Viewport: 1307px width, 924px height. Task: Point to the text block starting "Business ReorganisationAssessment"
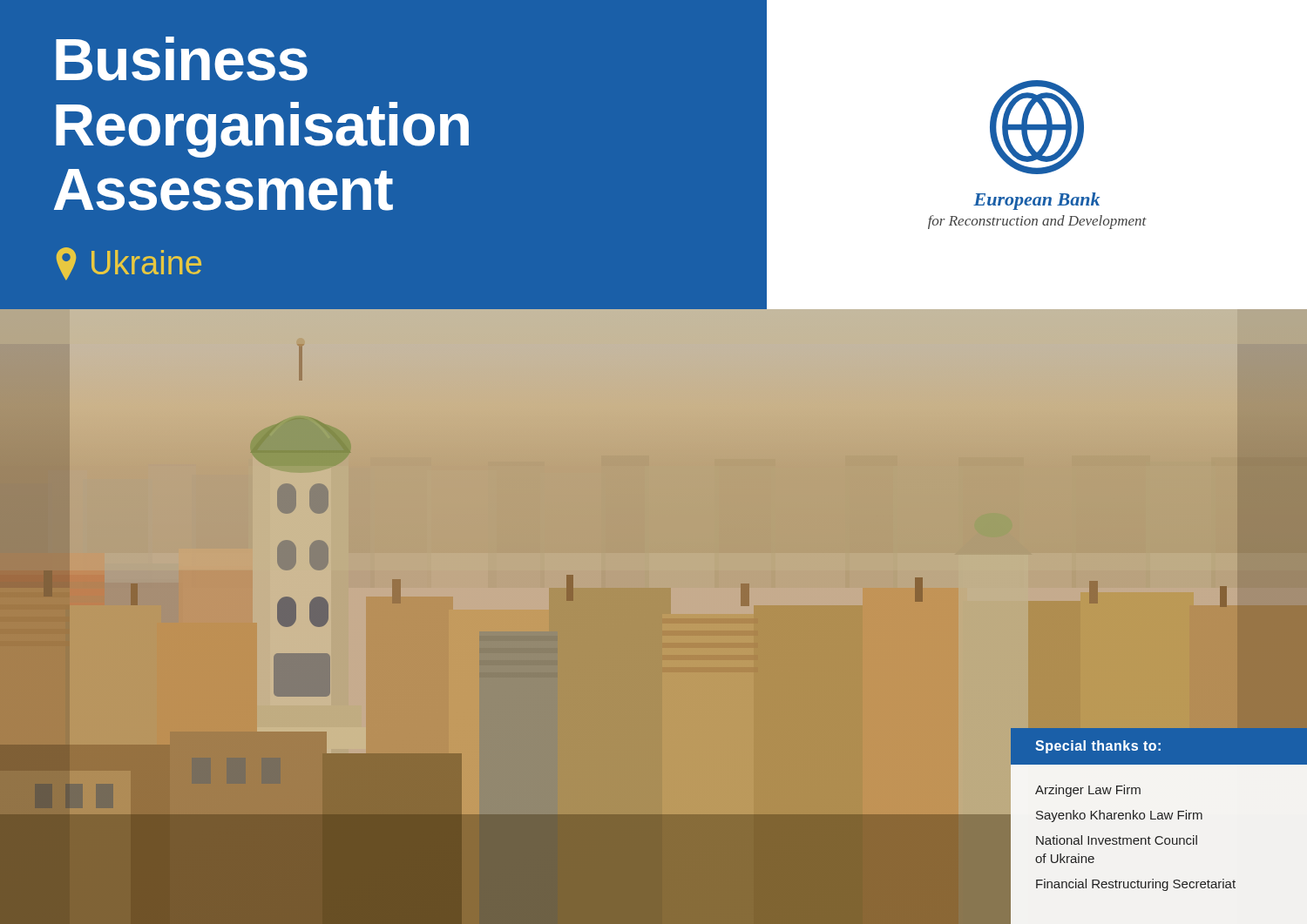pyautogui.click(x=383, y=125)
